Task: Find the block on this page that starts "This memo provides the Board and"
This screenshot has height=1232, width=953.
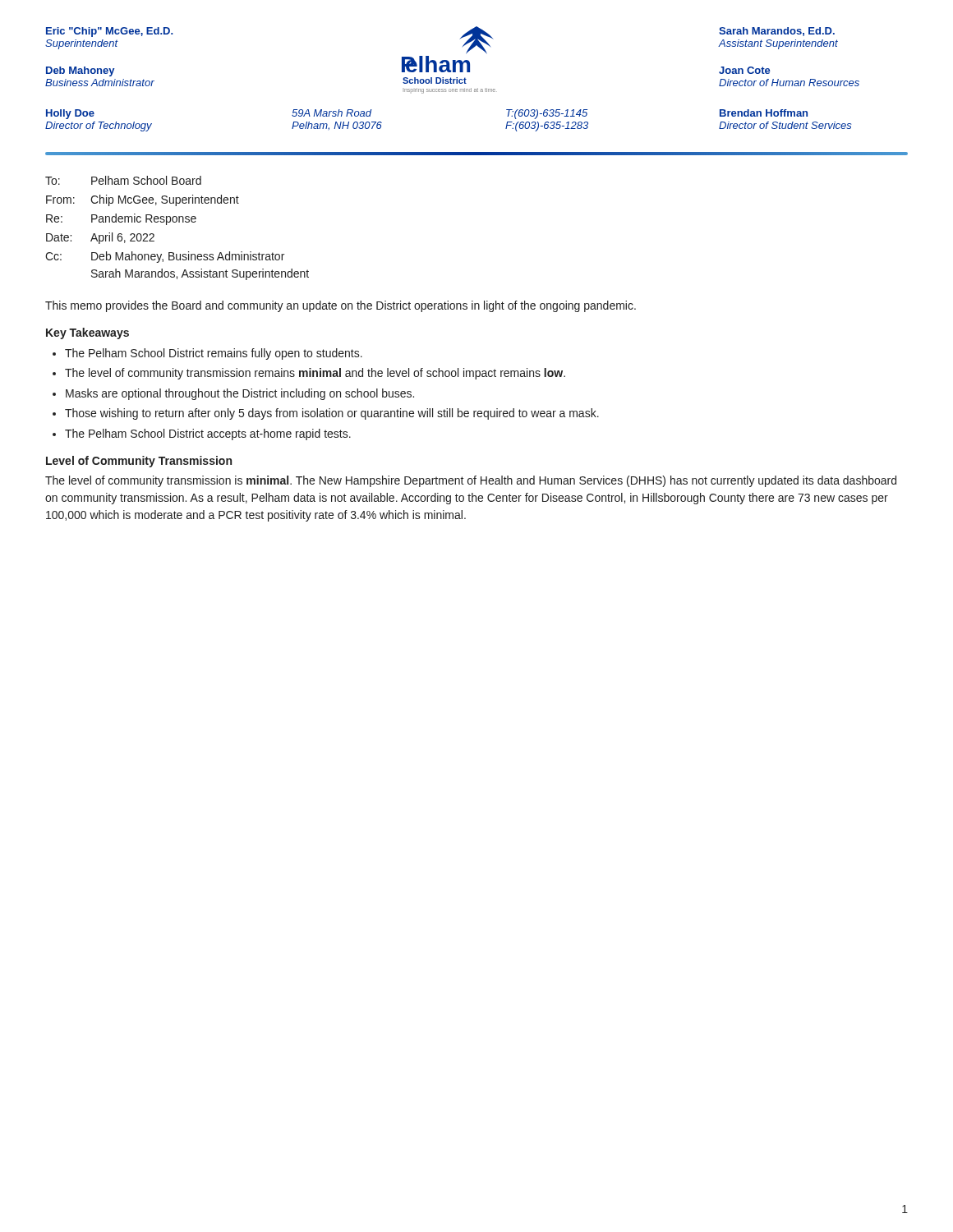Action: coord(341,306)
